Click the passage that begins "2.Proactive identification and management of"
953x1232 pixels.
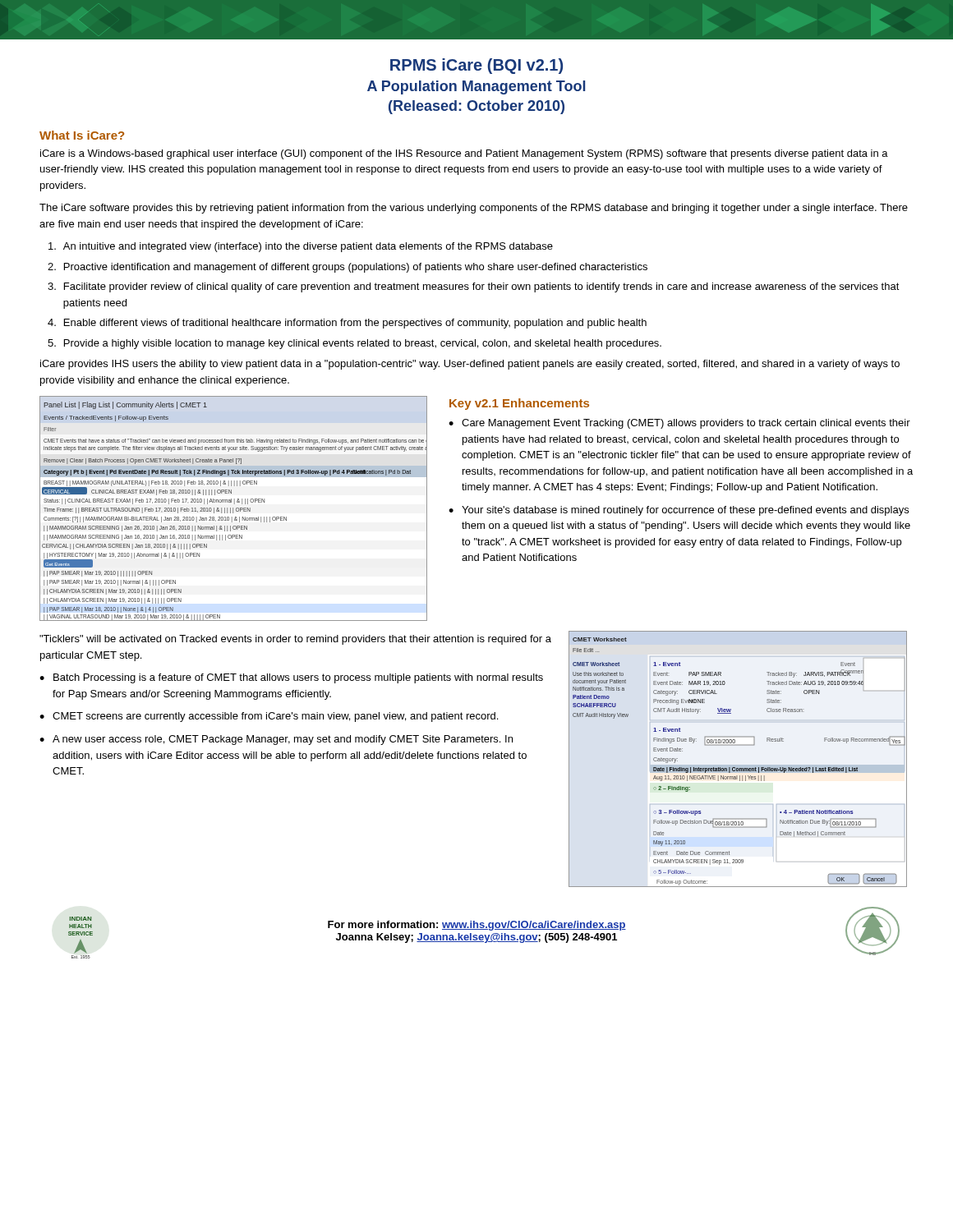(348, 266)
